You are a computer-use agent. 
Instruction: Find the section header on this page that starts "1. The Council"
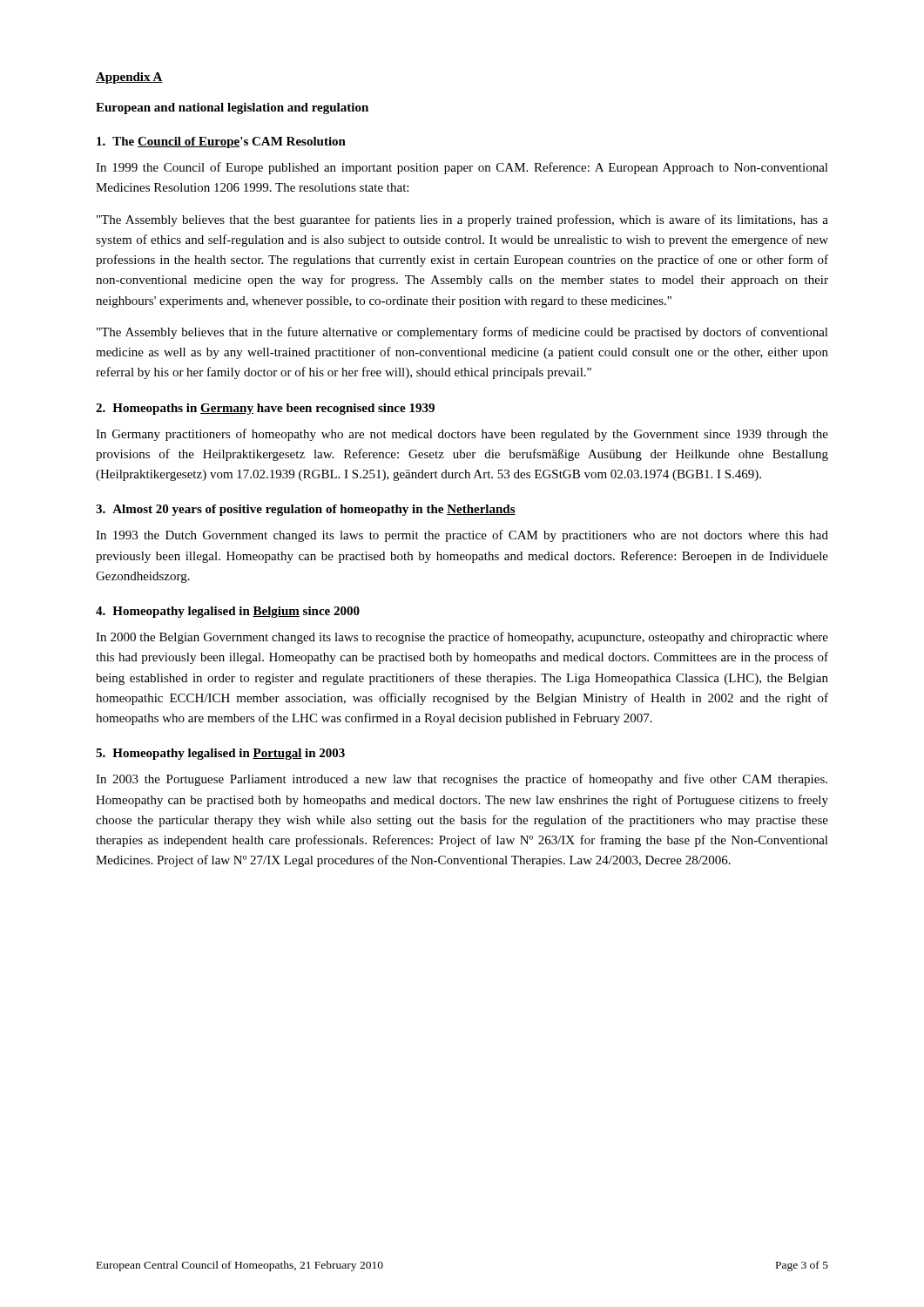[x=221, y=142]
